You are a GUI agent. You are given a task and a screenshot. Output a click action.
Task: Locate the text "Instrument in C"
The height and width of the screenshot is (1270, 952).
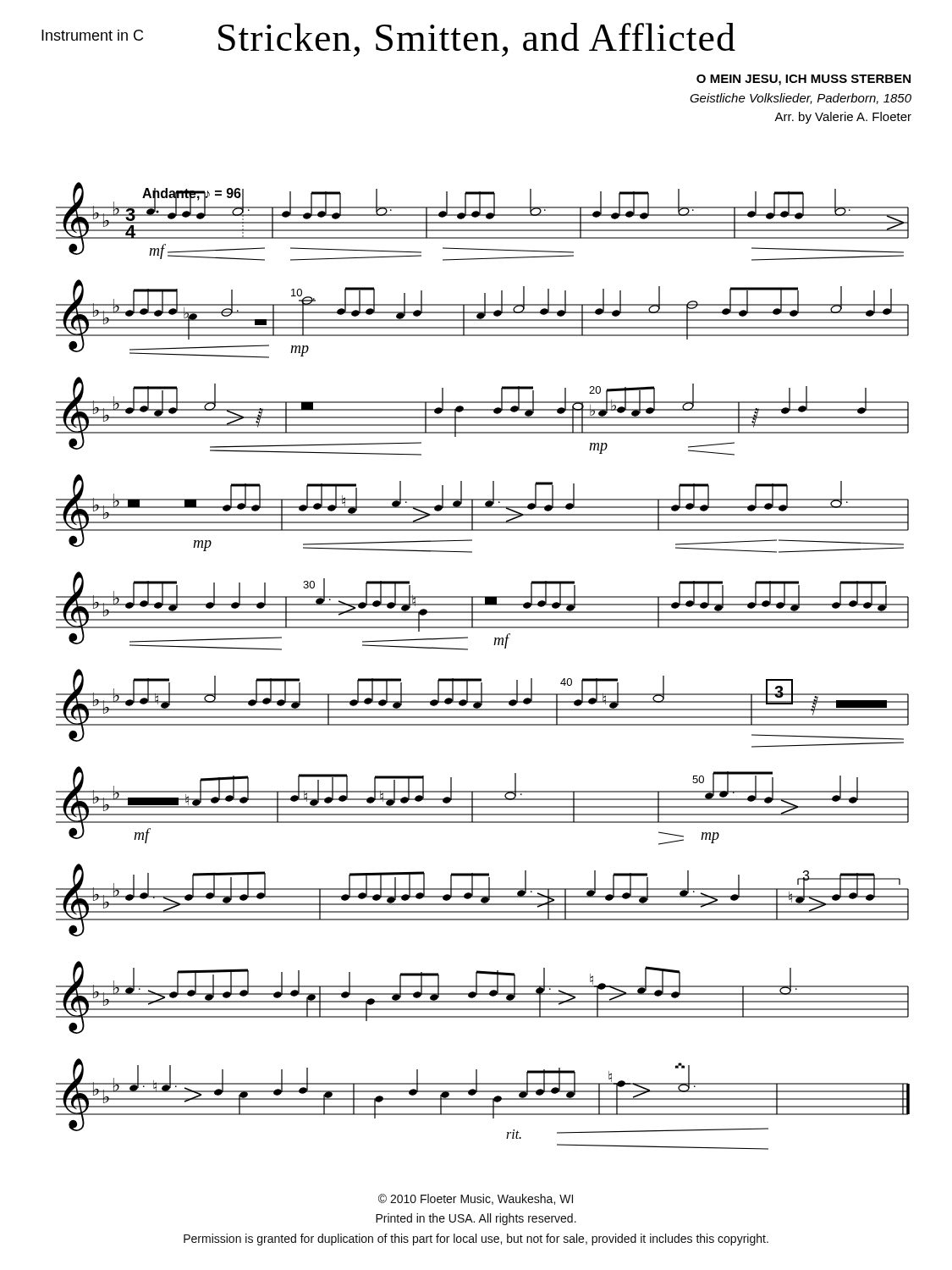pyautogui.click(x=92, y=36)
